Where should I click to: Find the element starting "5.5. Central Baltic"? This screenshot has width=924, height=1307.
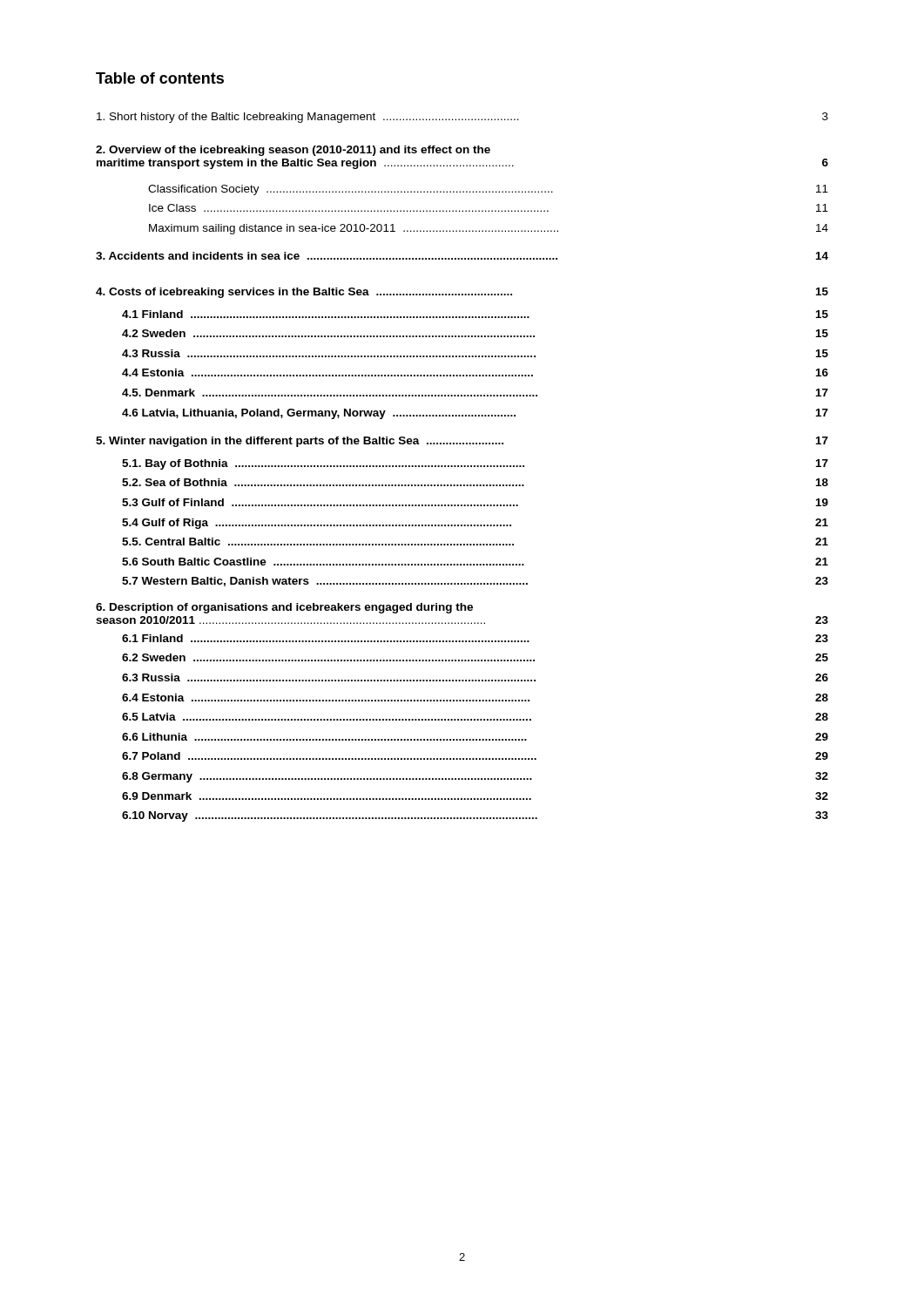(x=475, y=542)
